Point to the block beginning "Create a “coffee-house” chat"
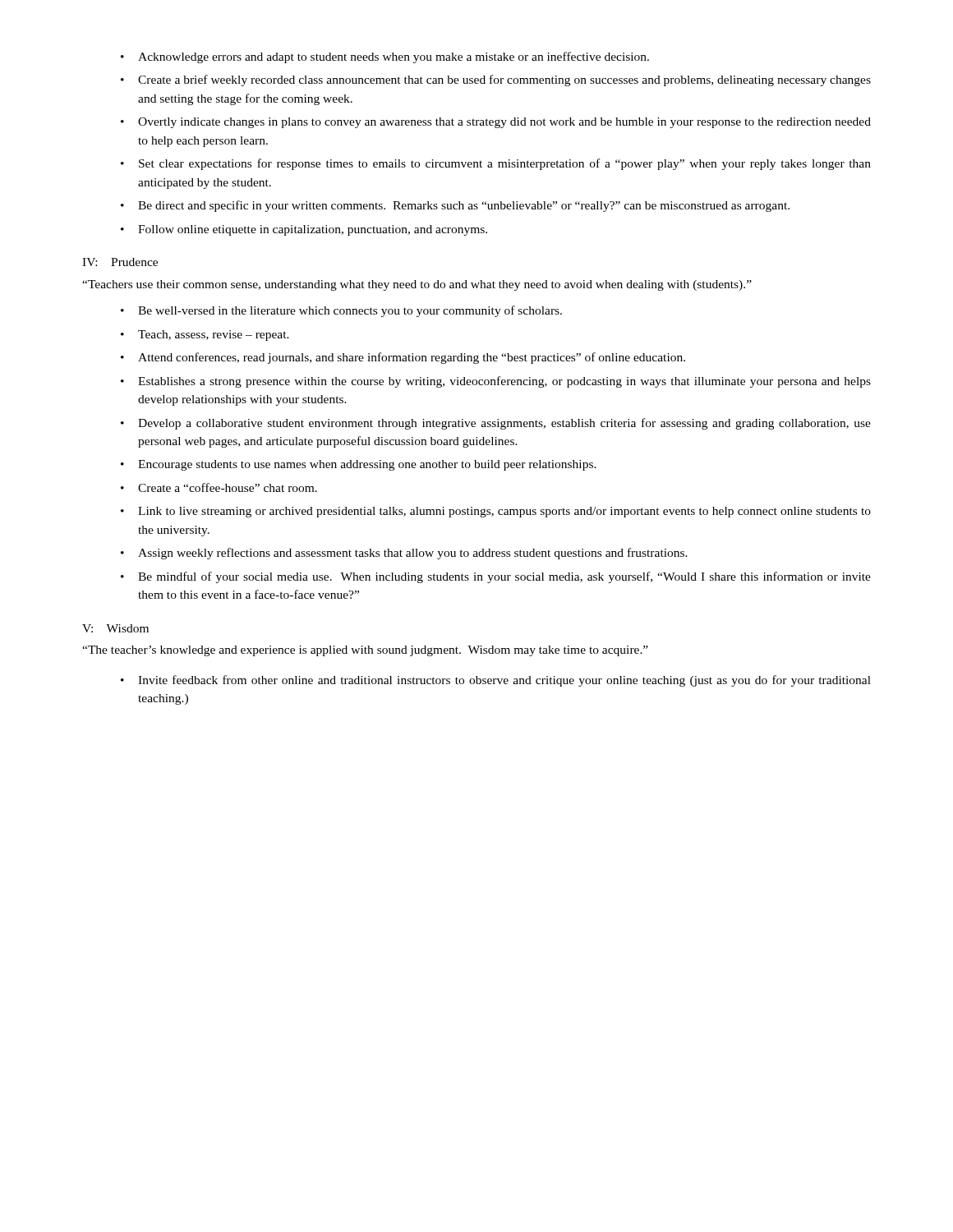This screenshot has width=953, height=1232. click(219, 487)
